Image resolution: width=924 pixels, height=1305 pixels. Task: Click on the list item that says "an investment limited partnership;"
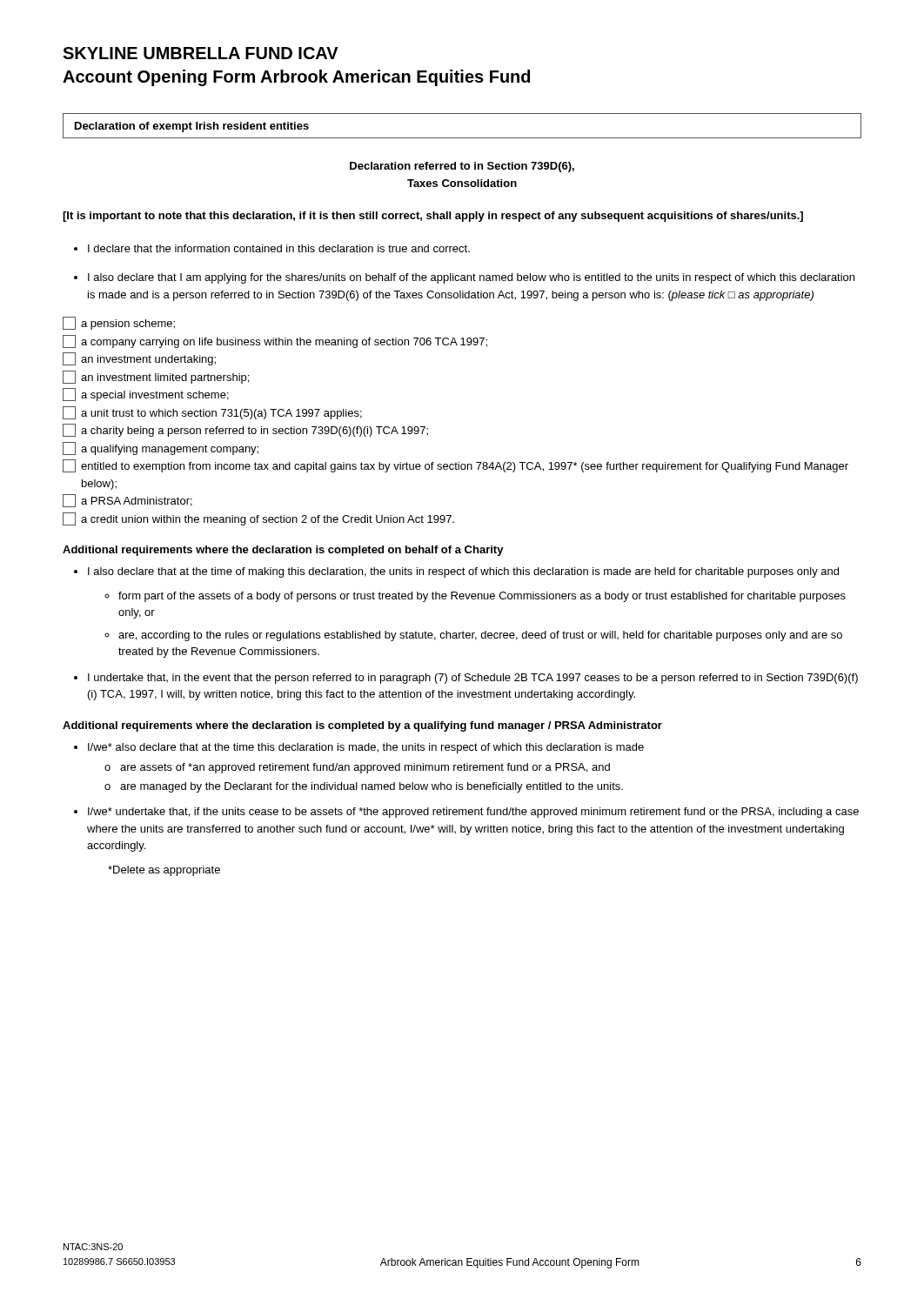click(x=156, y=377)
